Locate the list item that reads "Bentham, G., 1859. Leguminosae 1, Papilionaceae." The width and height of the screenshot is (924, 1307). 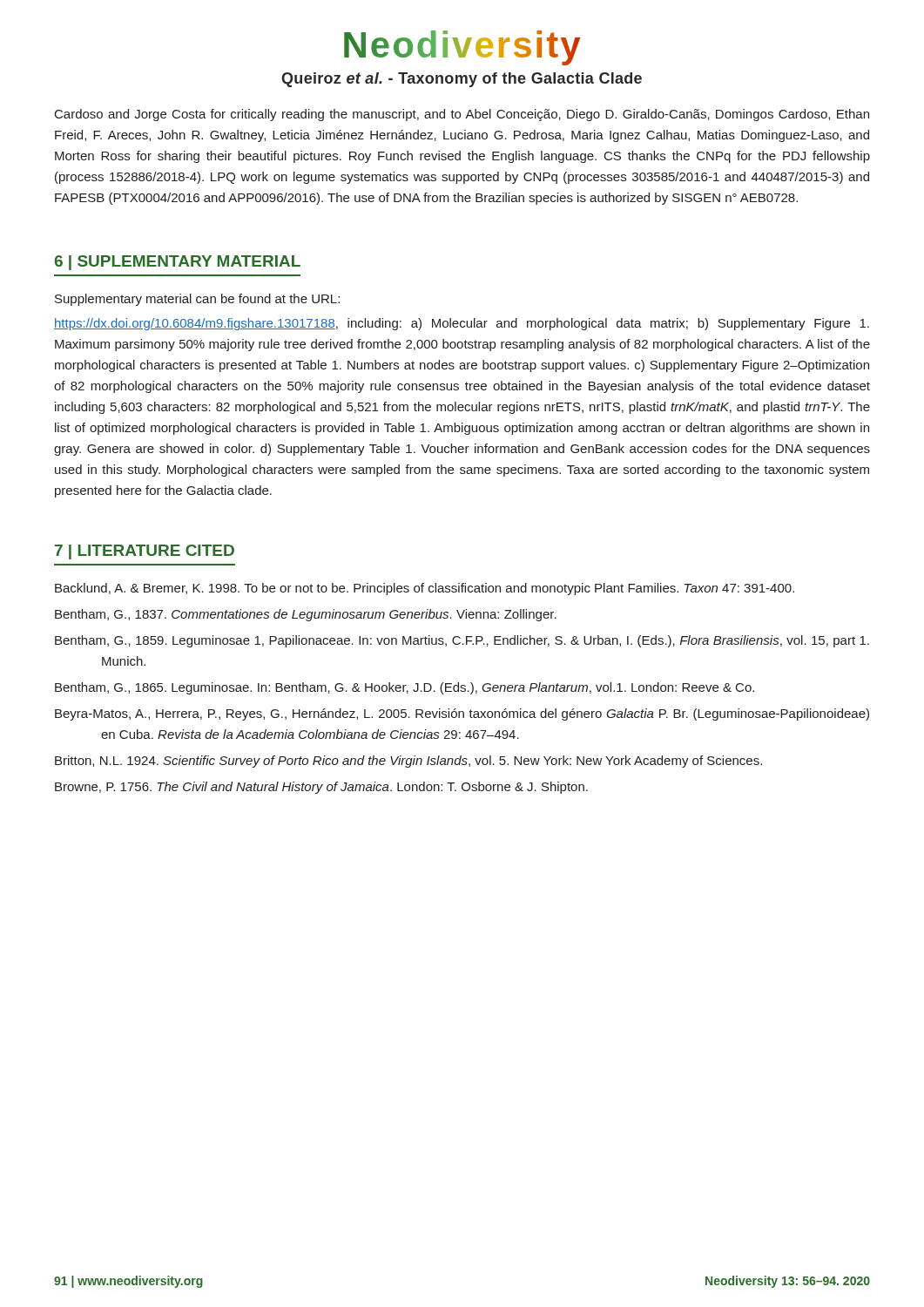click(462, 650)
